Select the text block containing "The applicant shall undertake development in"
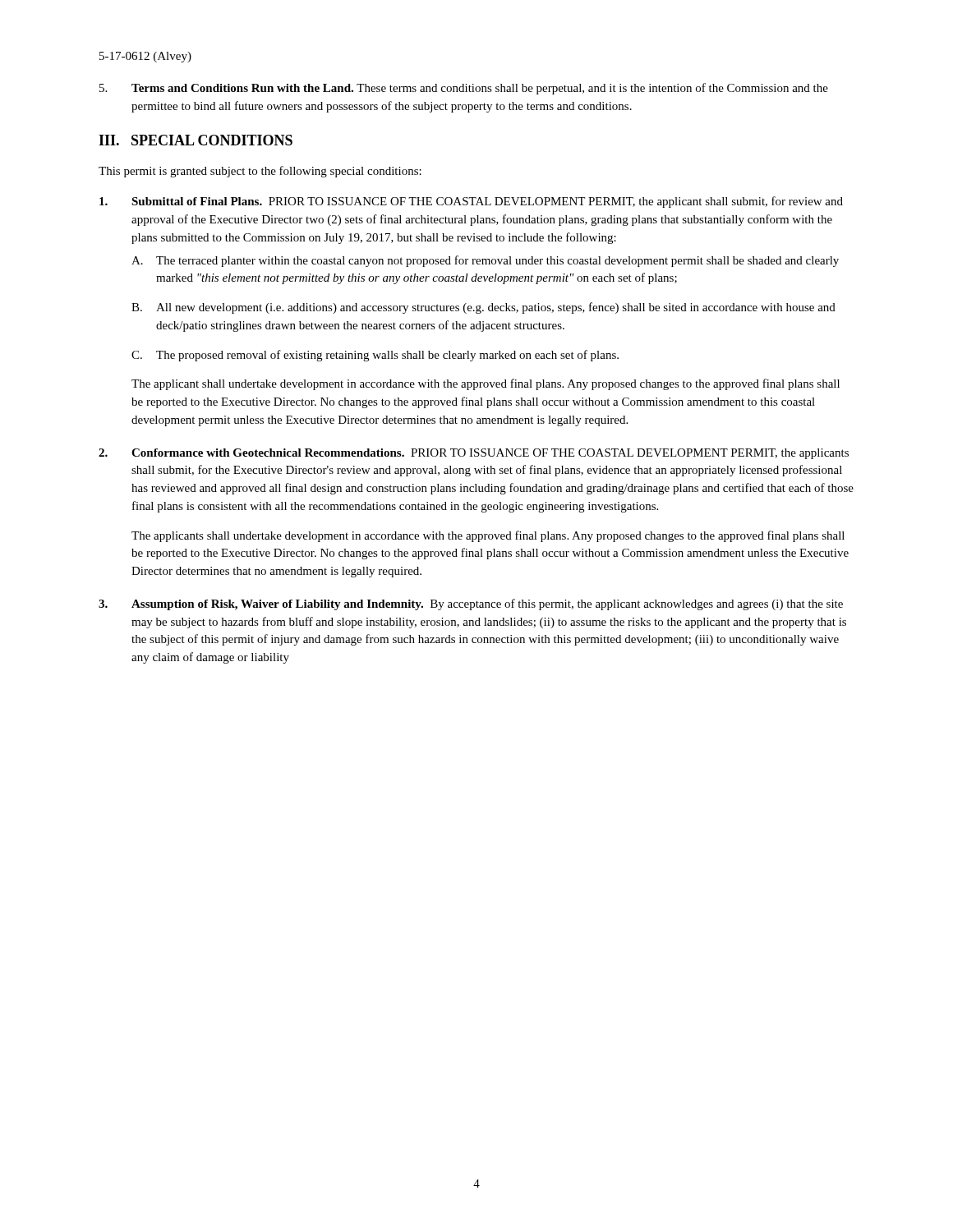The width and height of the screenshot is (953, 1232). click(x=486, y=402)
